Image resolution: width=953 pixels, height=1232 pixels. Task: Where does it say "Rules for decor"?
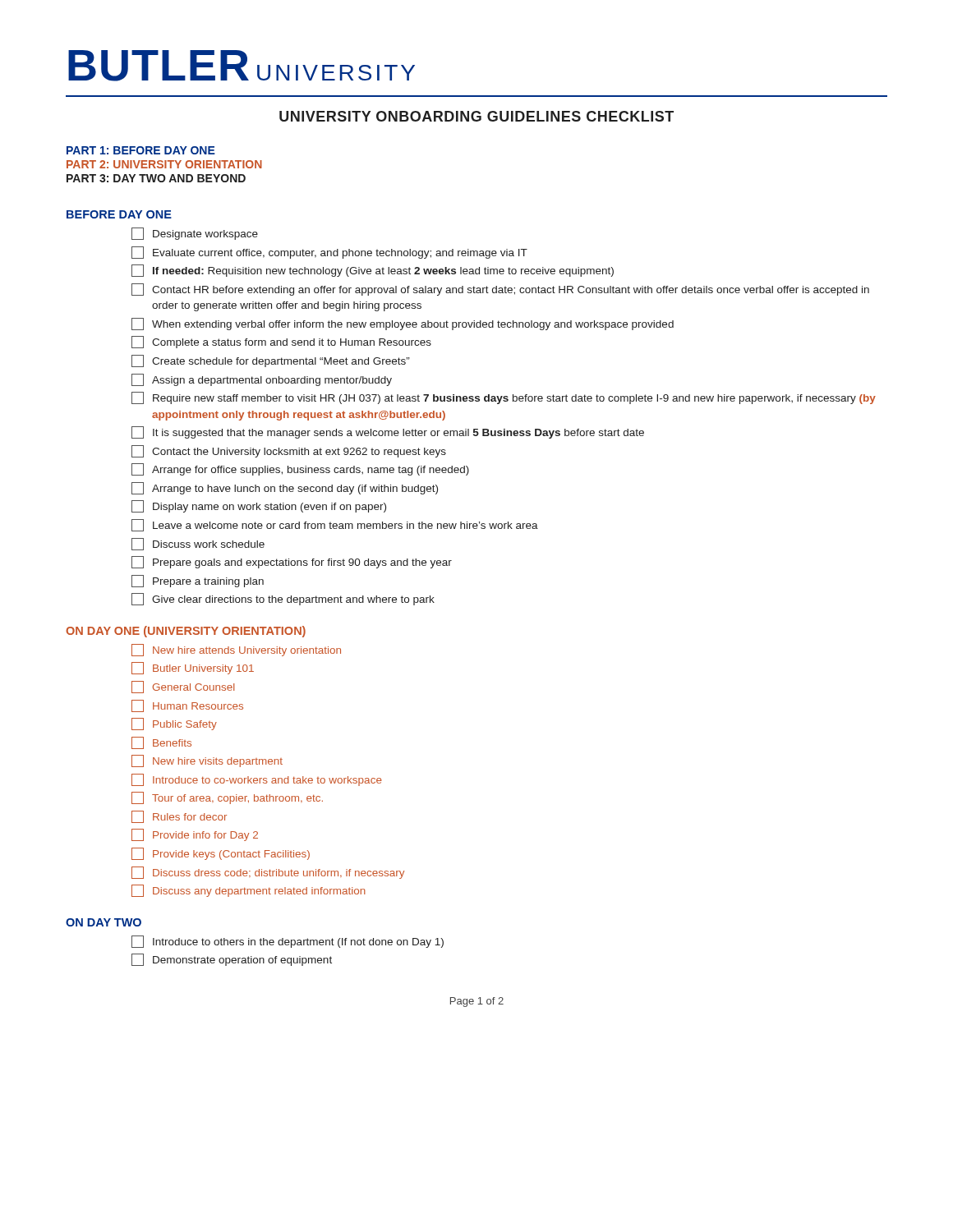click(179, 817)
